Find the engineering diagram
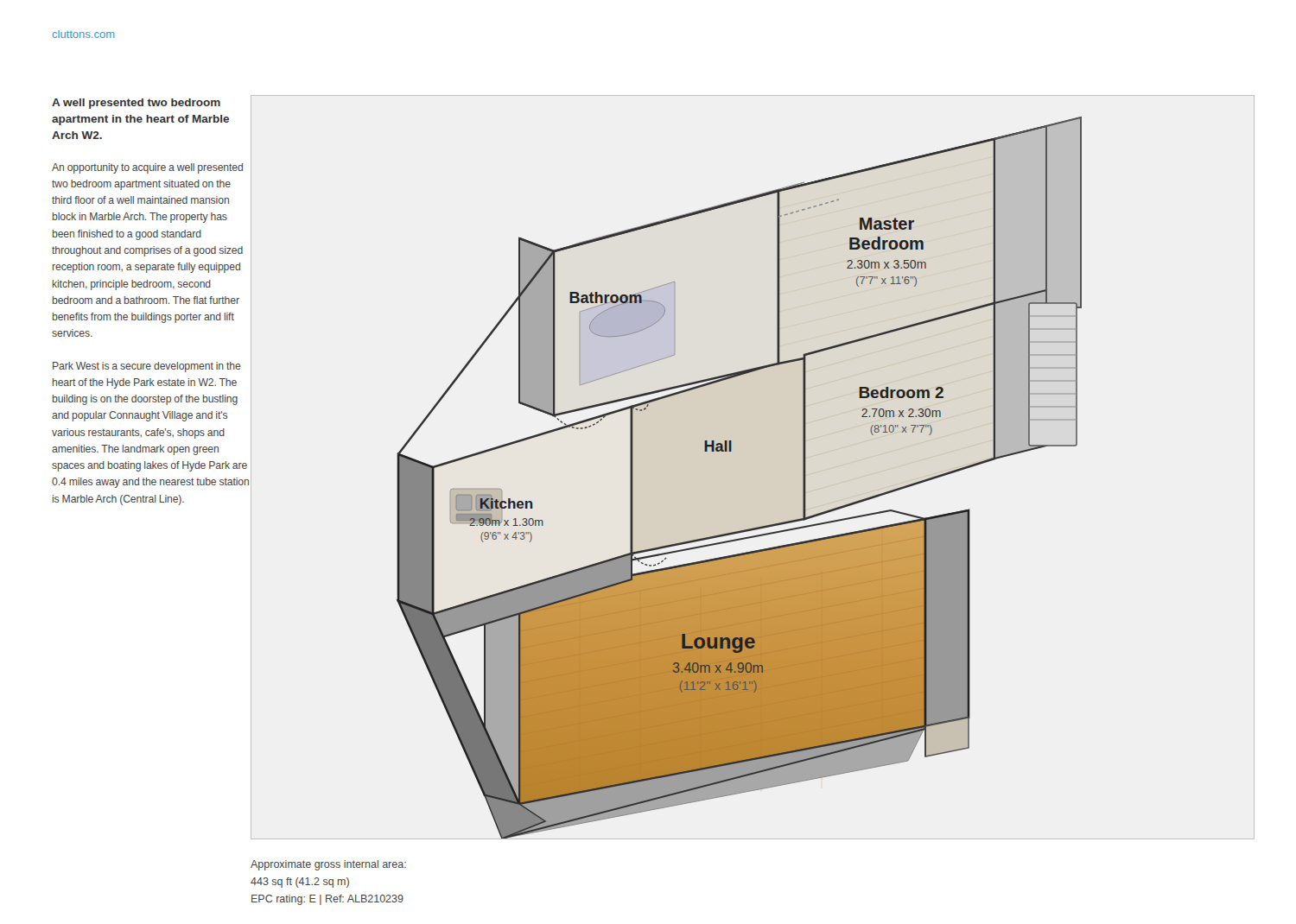This screenshot has width=1296, height=924. (x=753, y=467)
